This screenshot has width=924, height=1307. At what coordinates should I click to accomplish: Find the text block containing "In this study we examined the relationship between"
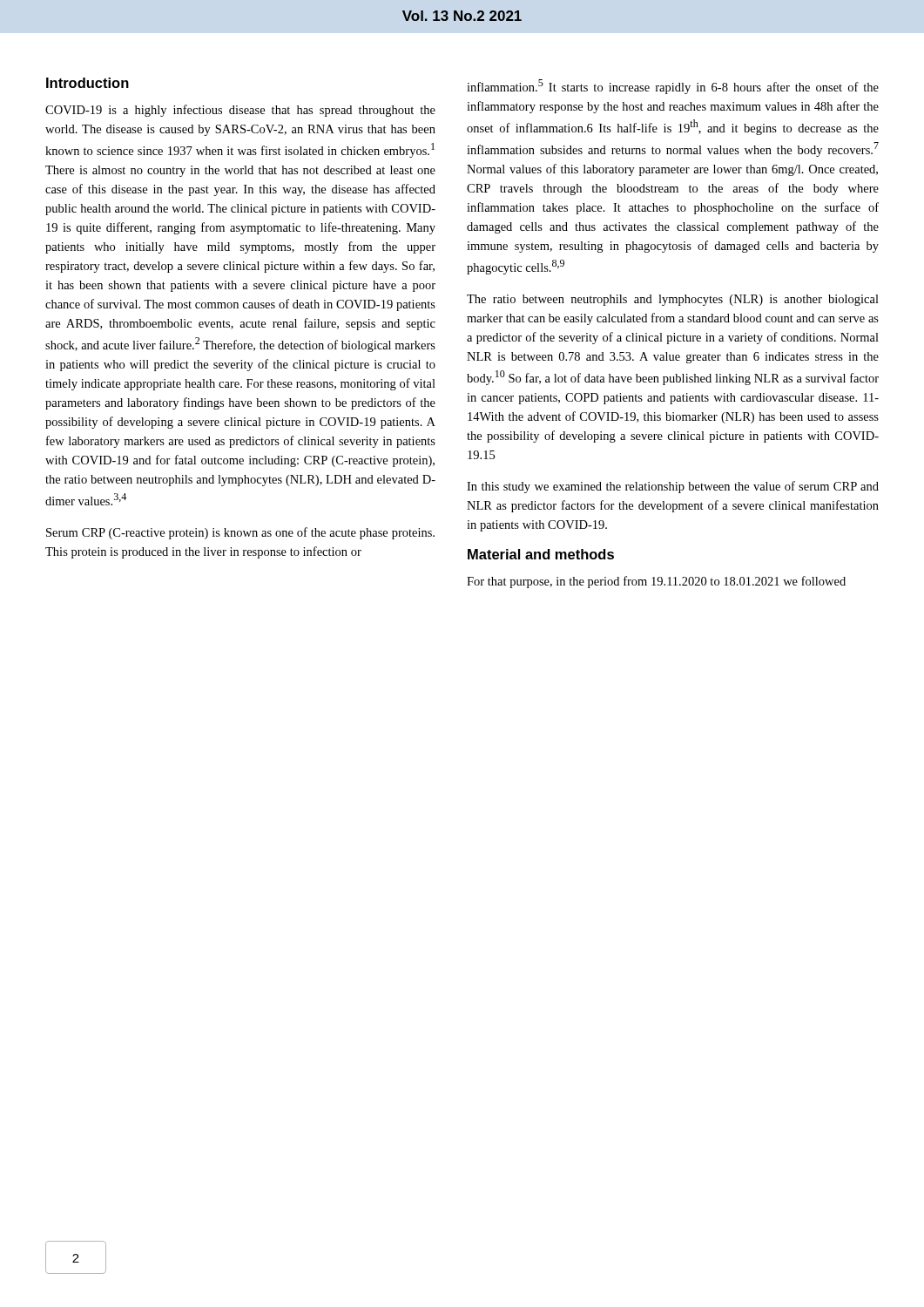(x=673, y=505)
